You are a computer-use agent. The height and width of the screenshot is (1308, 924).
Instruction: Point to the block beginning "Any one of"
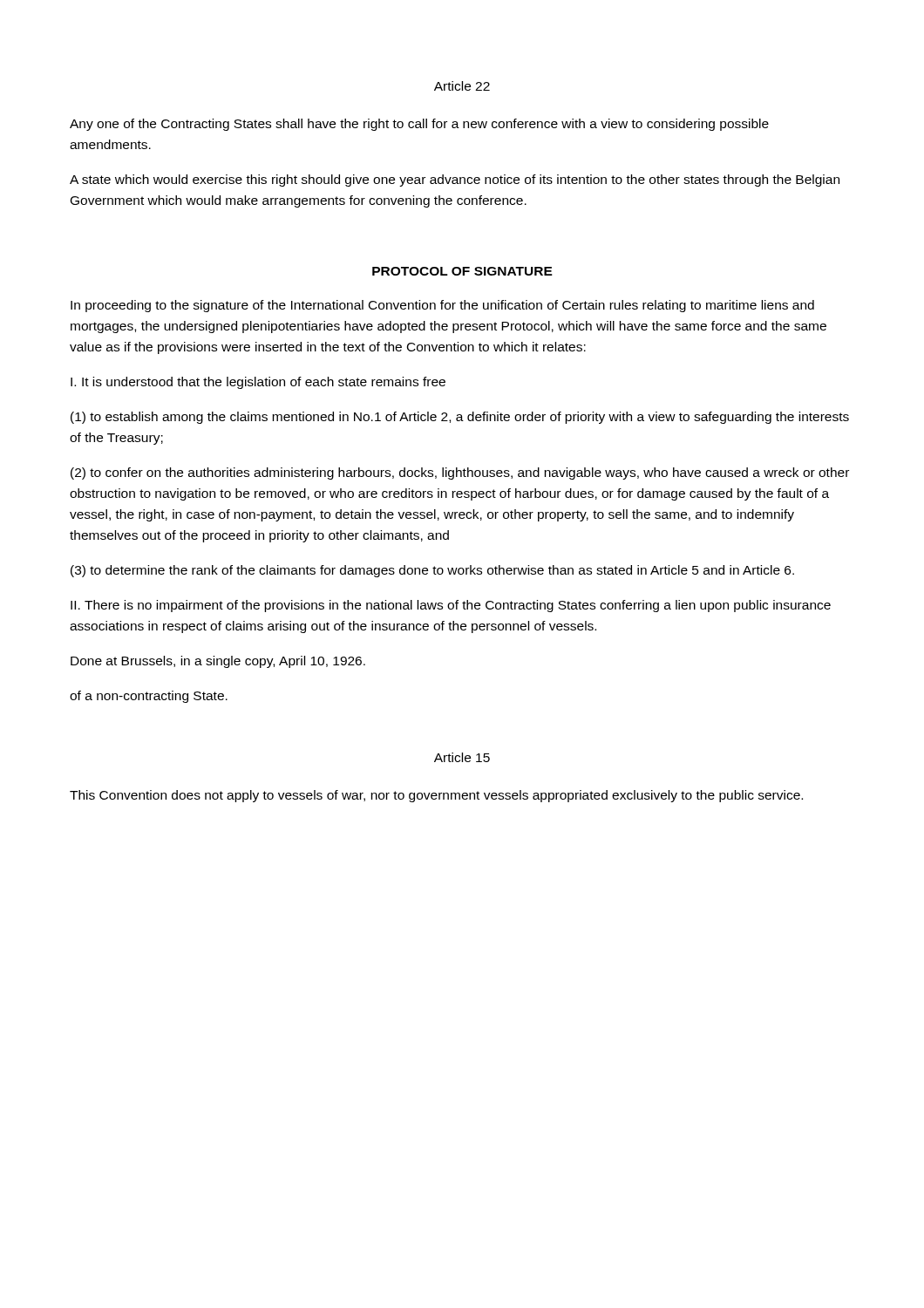(419, 134)
